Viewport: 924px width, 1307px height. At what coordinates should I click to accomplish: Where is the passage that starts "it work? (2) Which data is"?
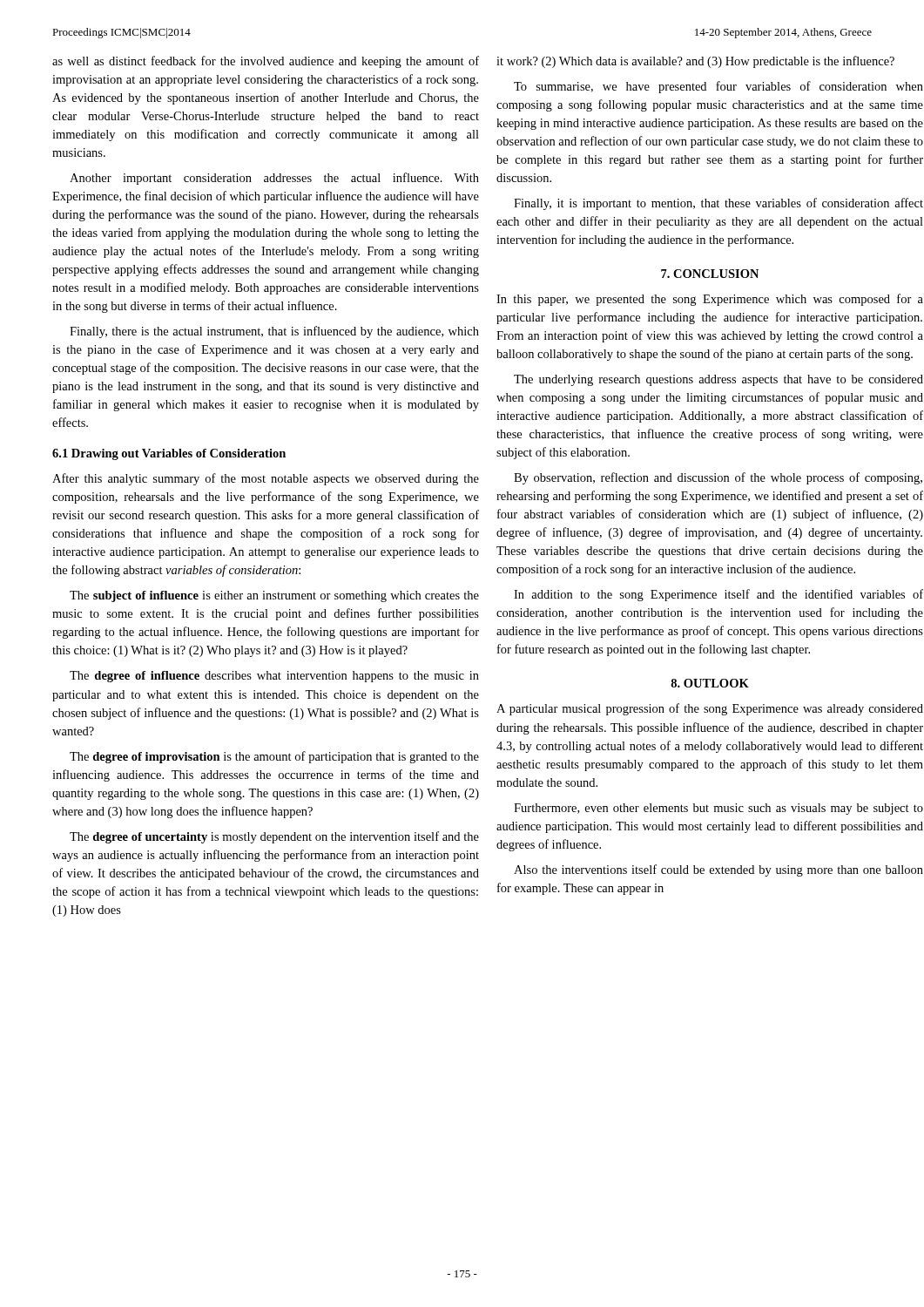pyautogui.click(x=710, y=151)
